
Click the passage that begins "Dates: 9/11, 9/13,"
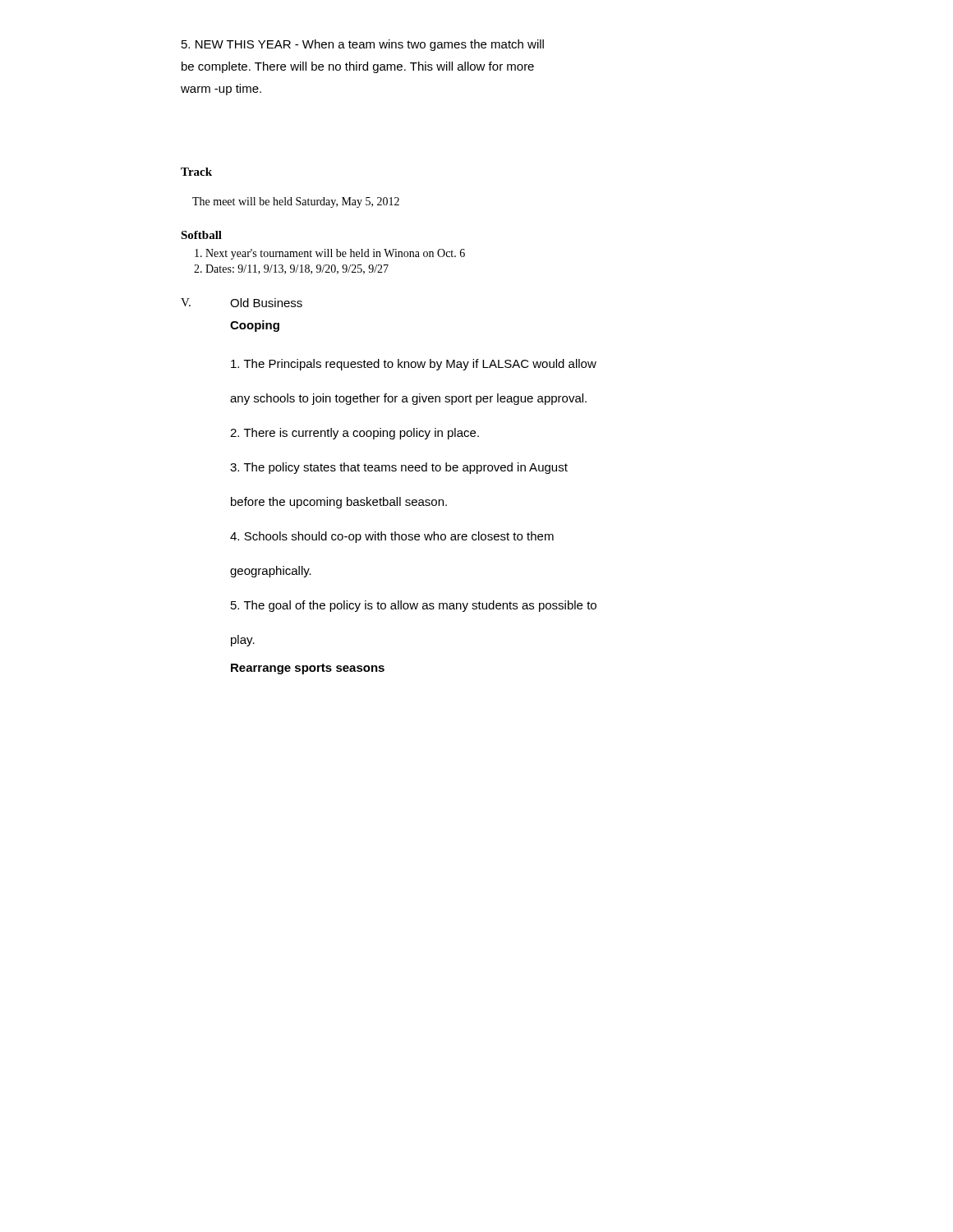click(x=297, y=269)
